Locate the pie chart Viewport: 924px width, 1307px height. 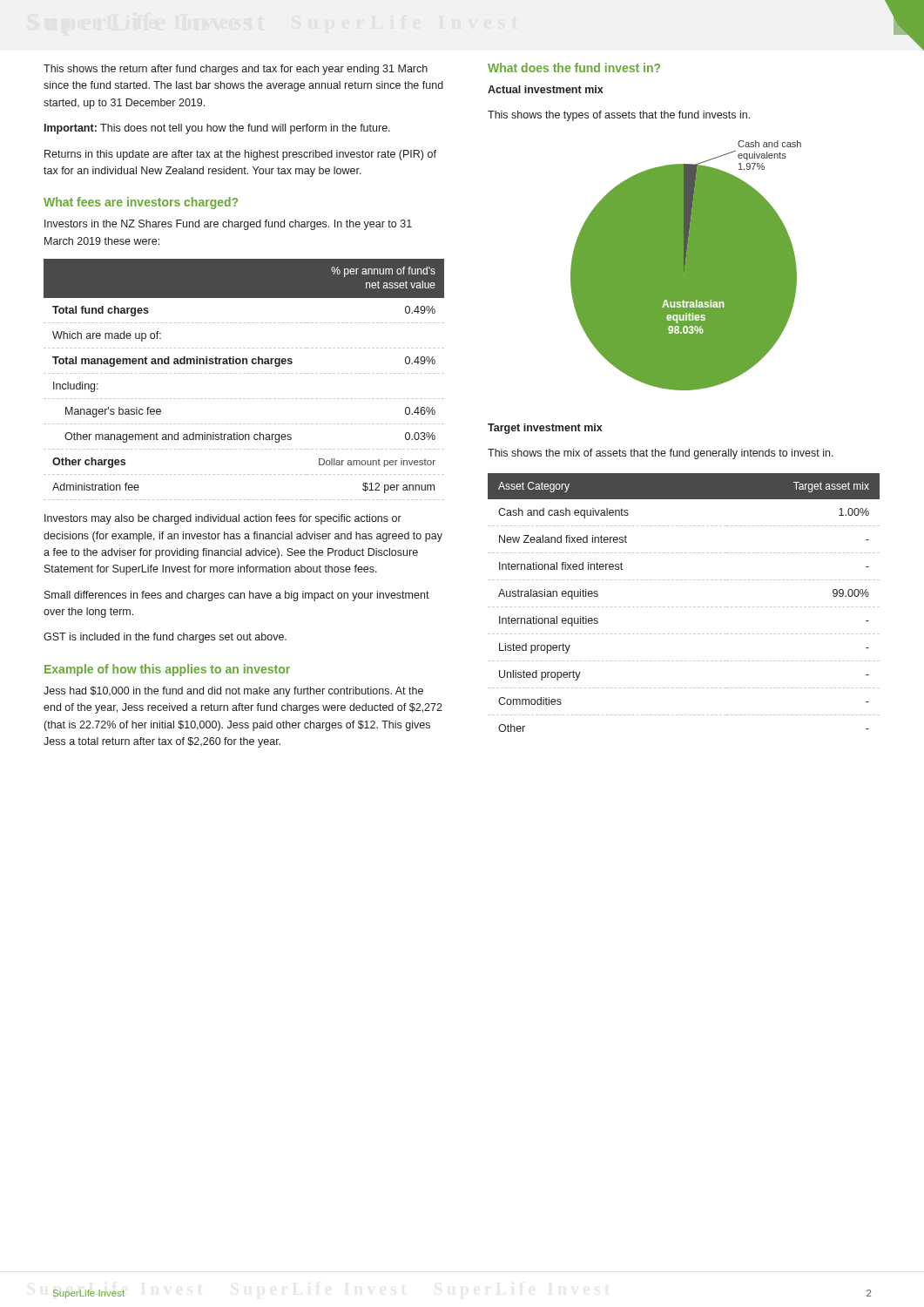click(x=684, y=269)
